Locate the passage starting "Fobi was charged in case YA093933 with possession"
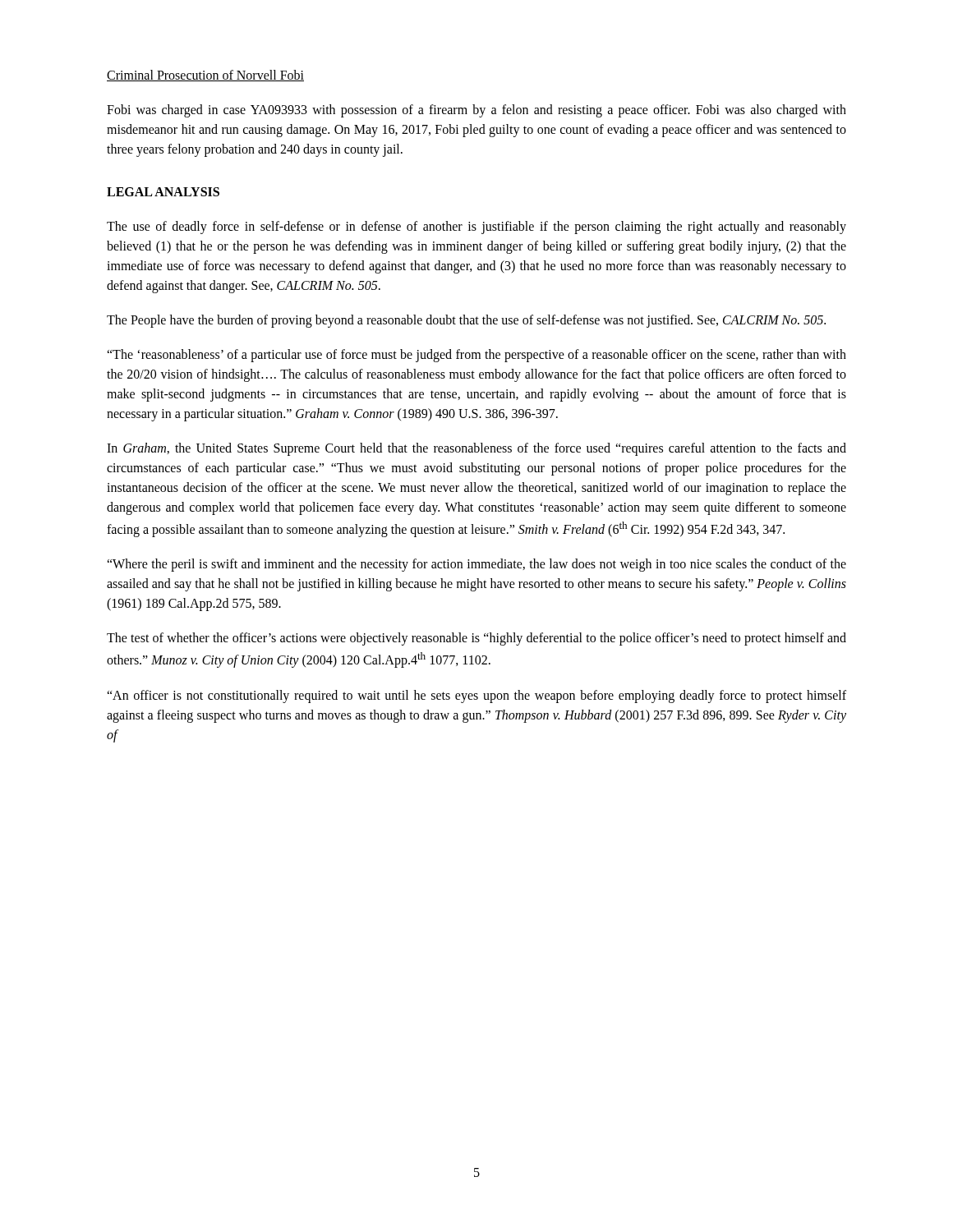 (476, 130)
